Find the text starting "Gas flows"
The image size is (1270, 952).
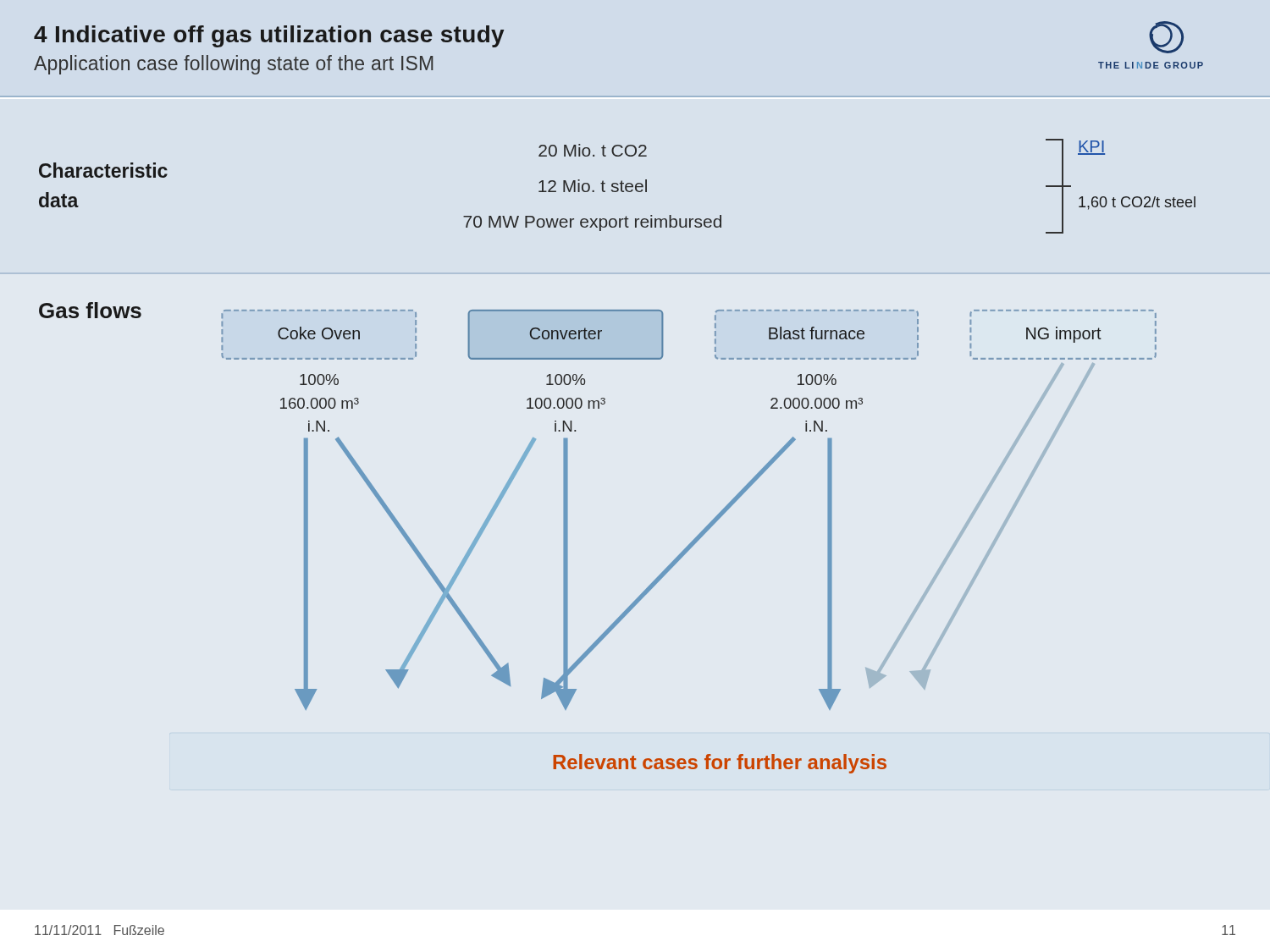tap(90, 311)
